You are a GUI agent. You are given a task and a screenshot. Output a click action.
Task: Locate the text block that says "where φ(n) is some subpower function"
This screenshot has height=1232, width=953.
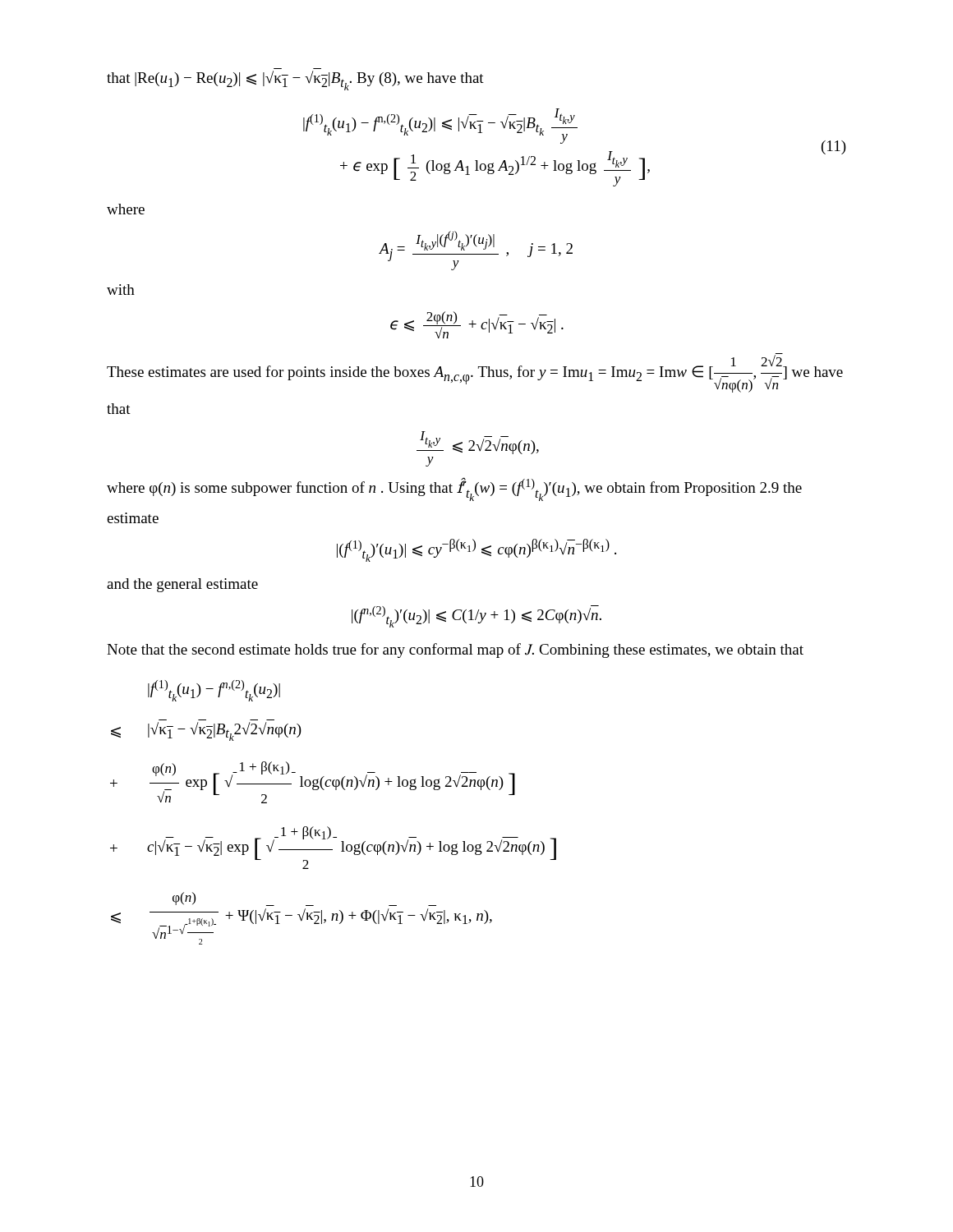click(x=454, y=502)
